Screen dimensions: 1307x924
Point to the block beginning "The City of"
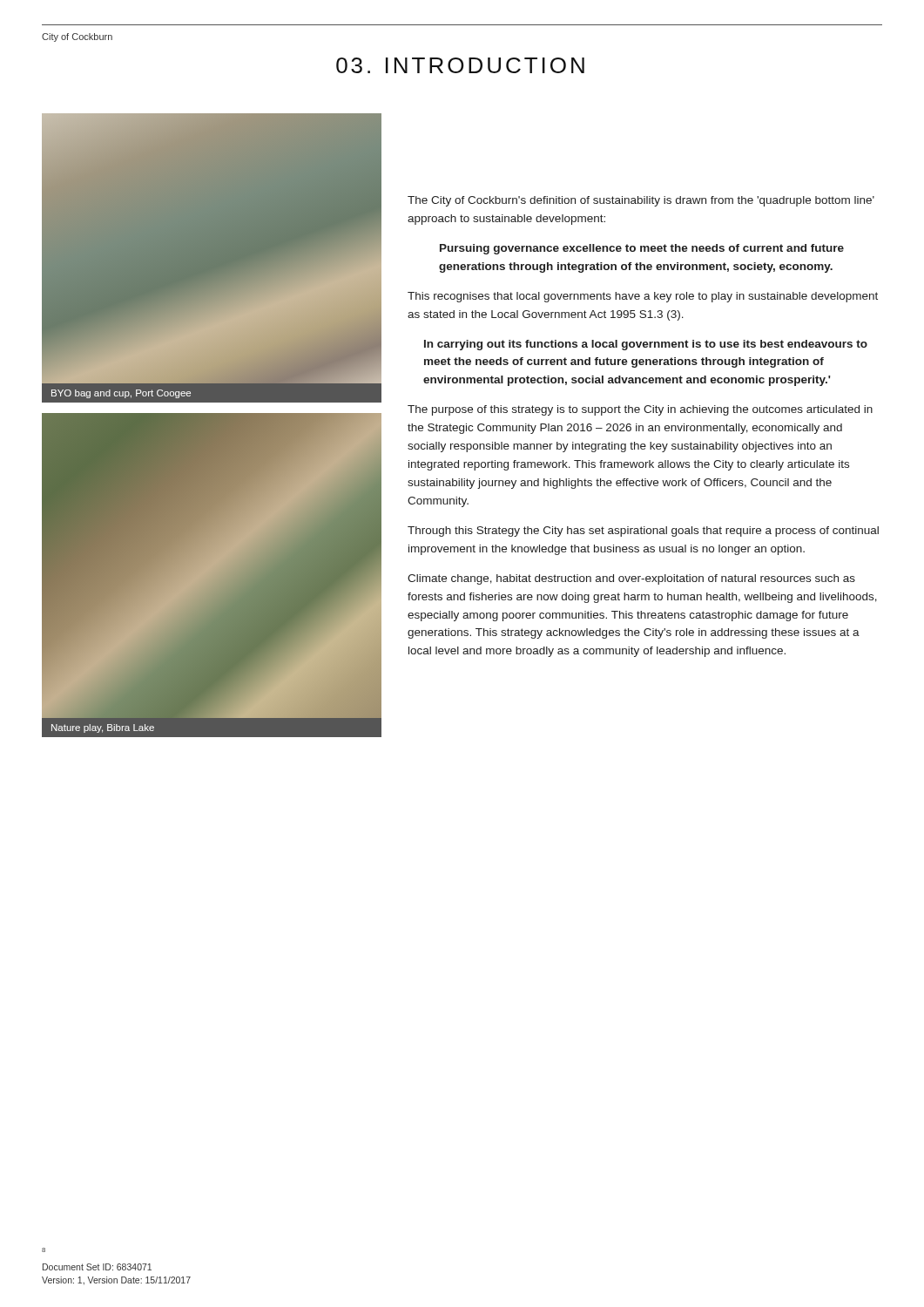click(x=645, y=210)
